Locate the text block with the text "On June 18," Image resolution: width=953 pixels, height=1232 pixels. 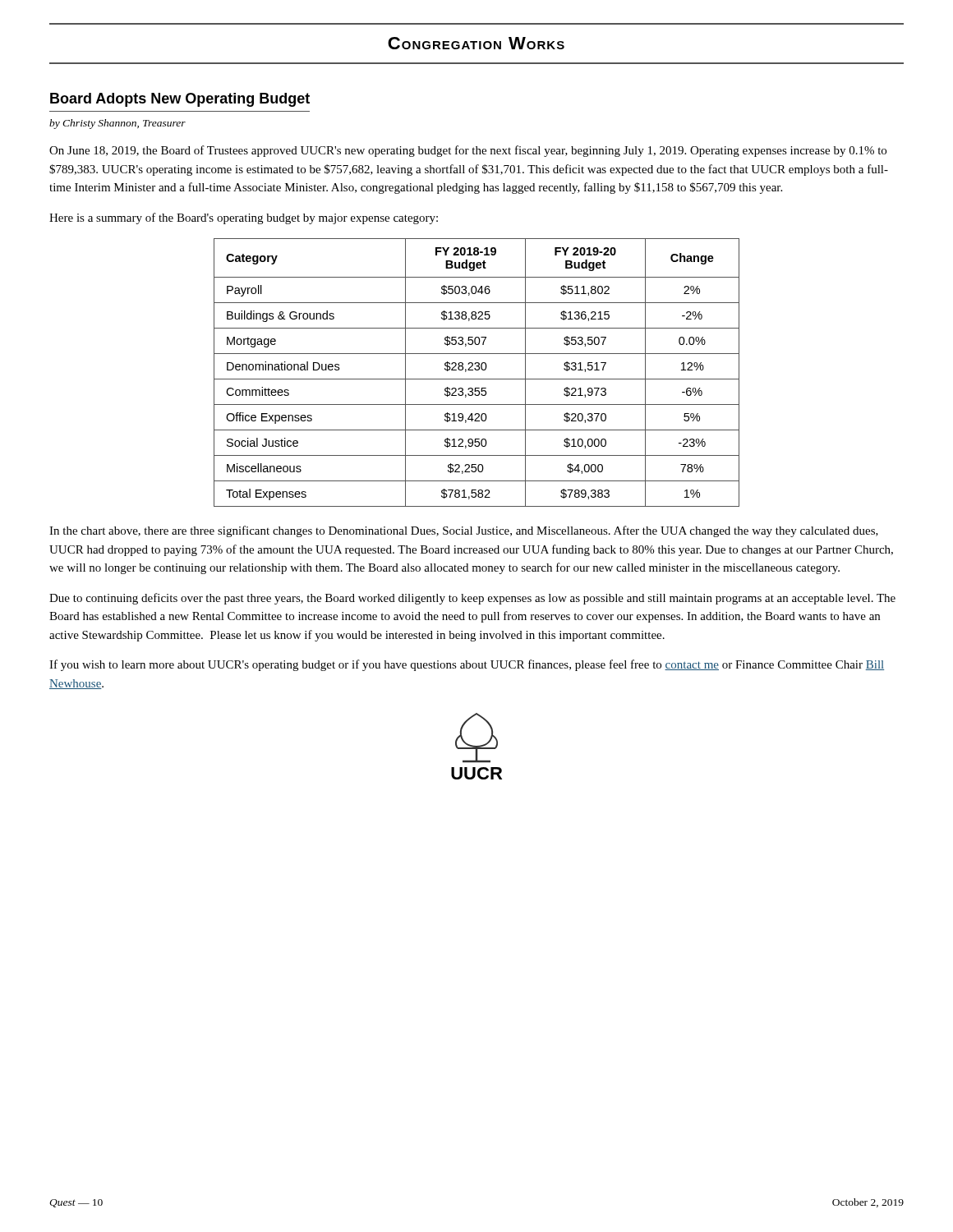[x=469, y=169]
